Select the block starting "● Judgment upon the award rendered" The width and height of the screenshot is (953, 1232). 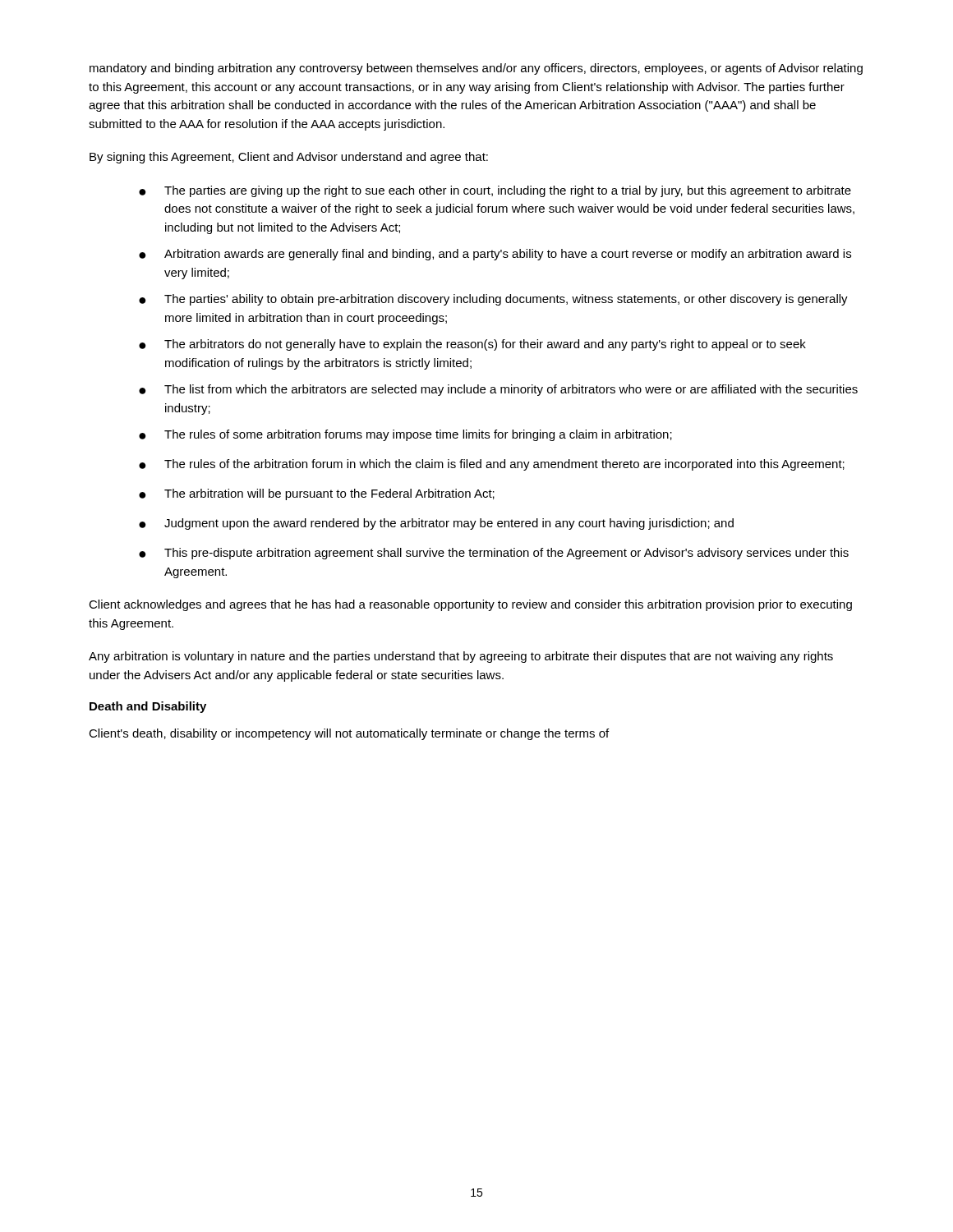click(x=501, y=525)
